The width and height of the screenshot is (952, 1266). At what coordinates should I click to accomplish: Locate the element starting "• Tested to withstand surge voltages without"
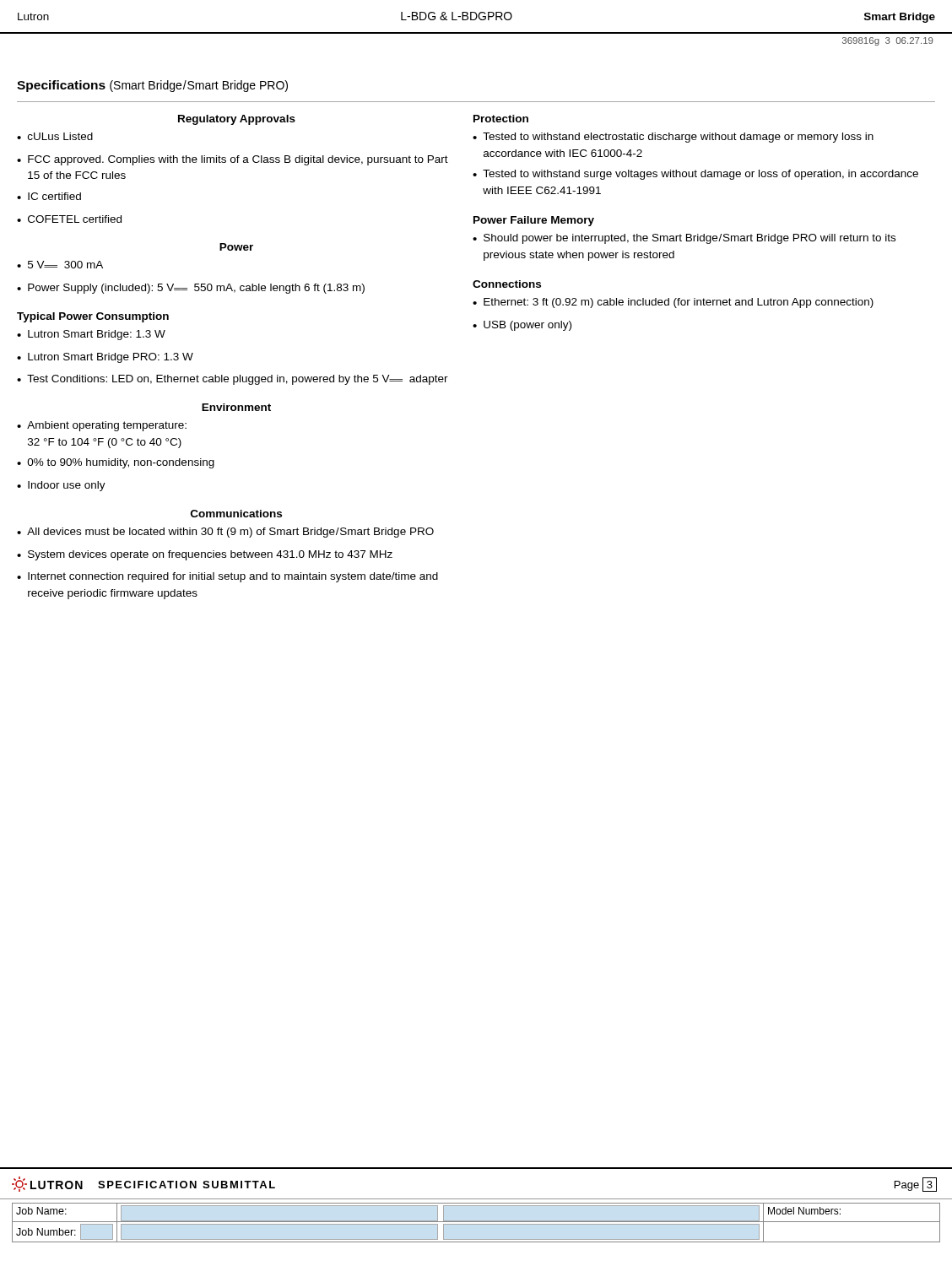point(704,182)
